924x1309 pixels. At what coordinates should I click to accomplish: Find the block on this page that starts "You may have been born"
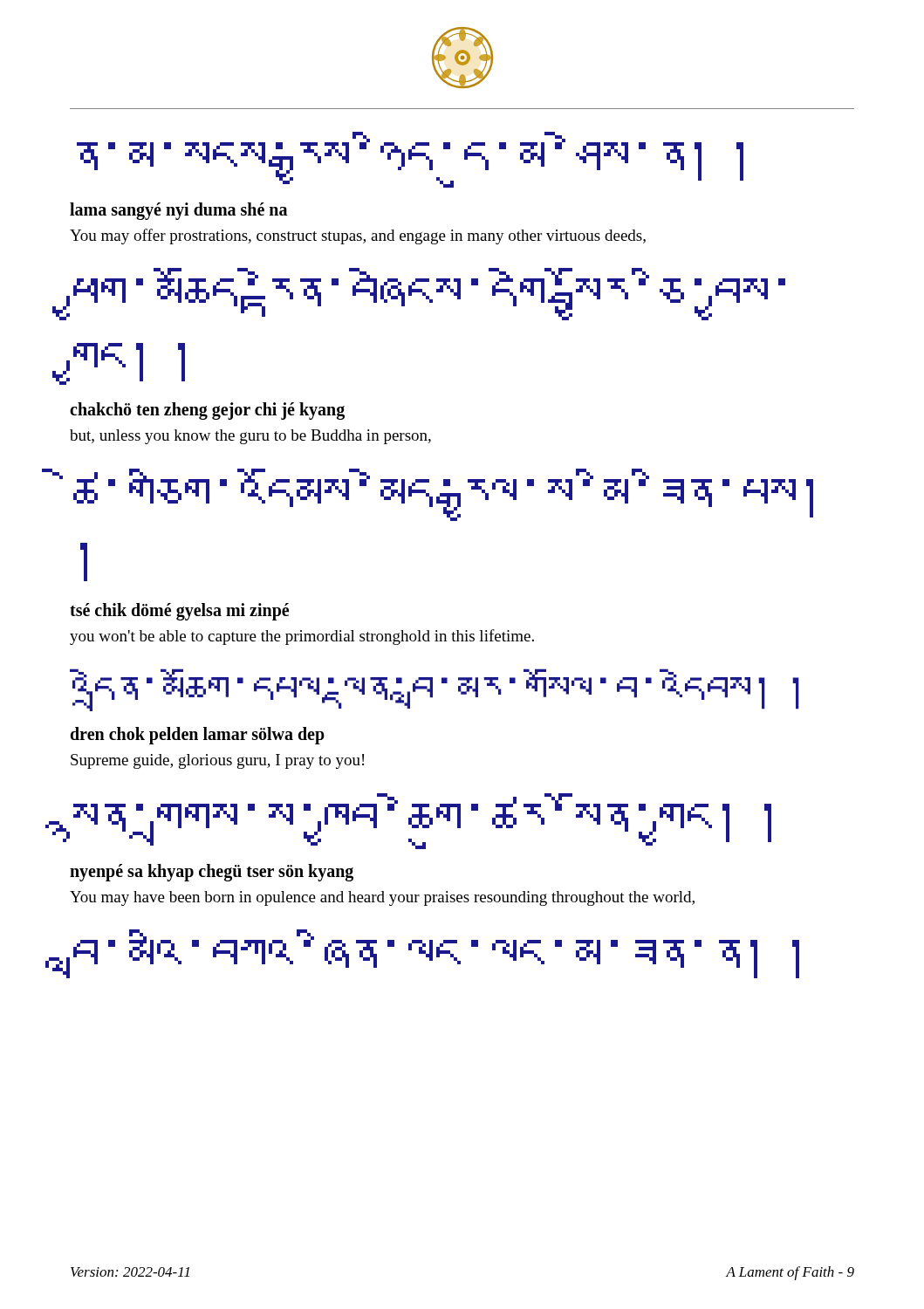pyautogui.click(x=462, y=897)
